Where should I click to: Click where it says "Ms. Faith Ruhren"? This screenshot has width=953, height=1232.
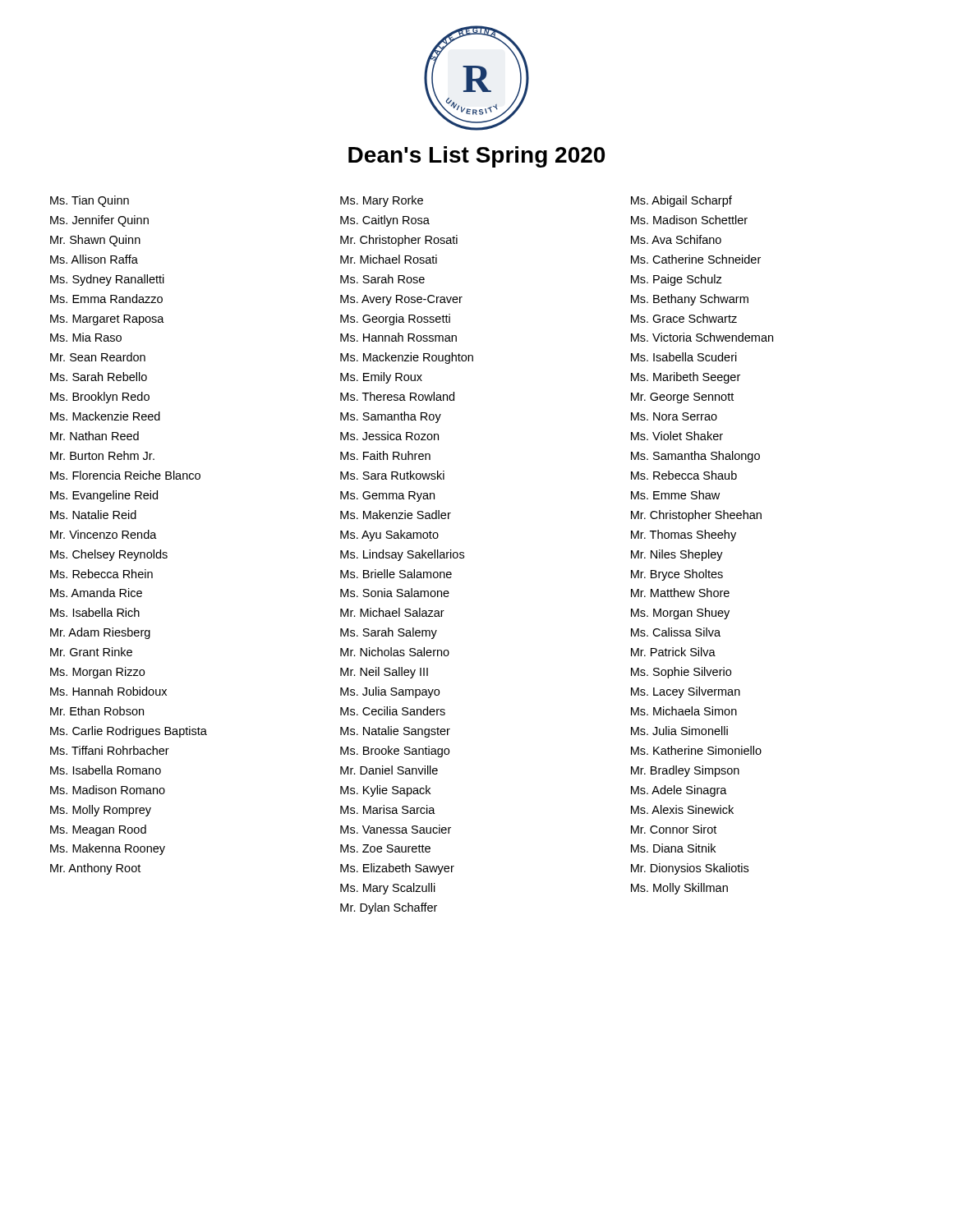(385, 456)
